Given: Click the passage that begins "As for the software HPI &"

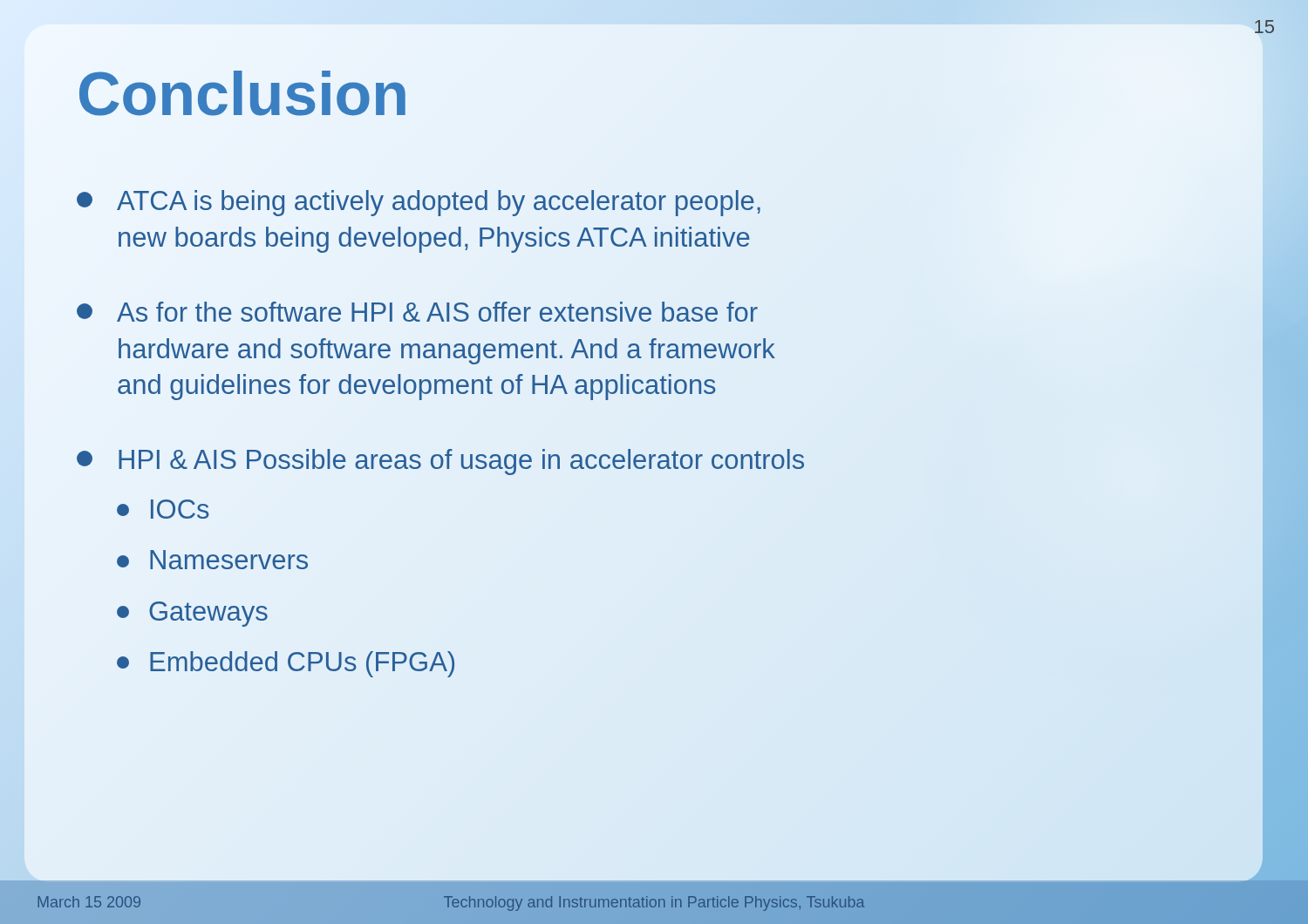Looking at the screenshot, I should tap(556, 349).
